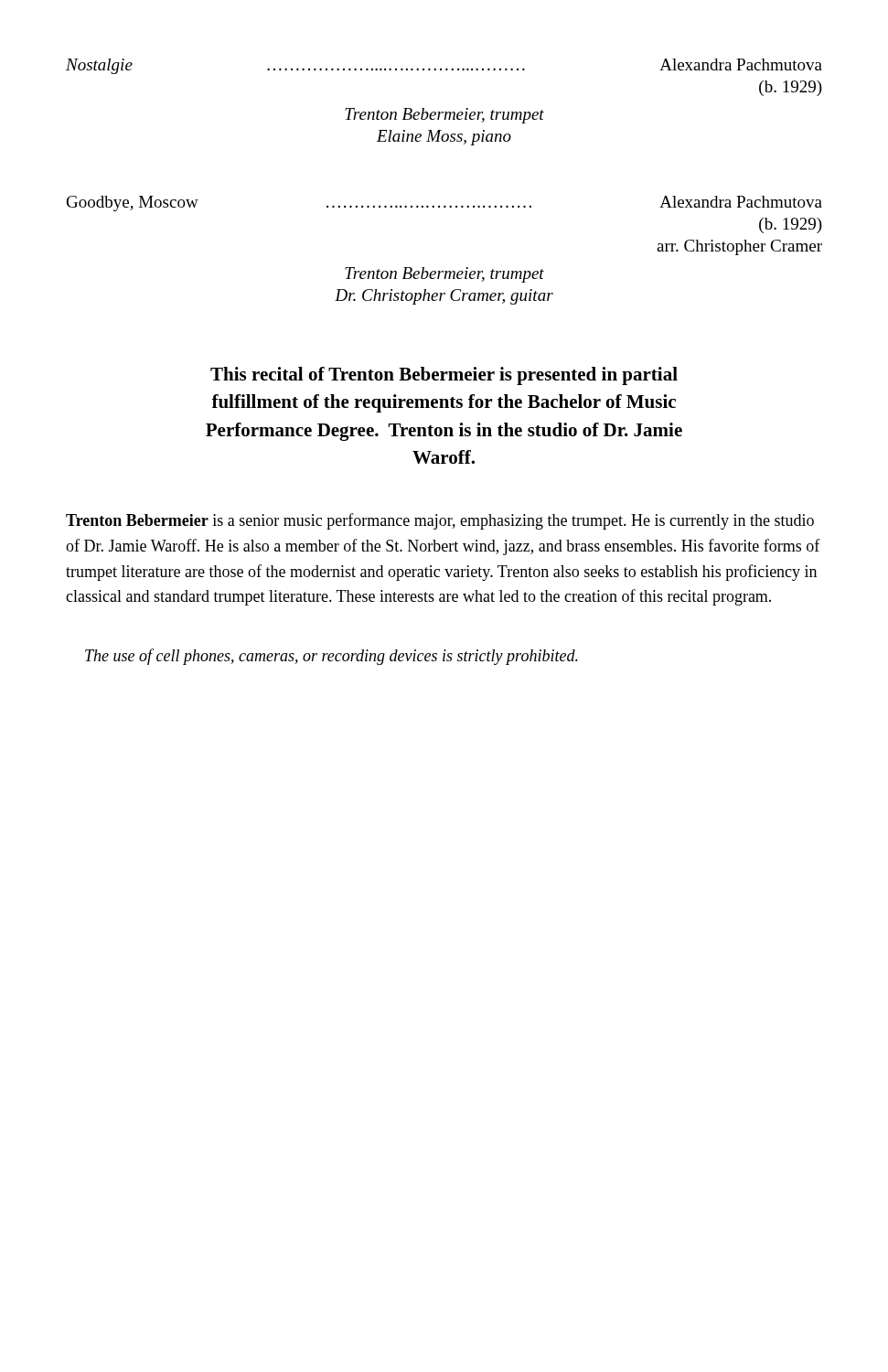Point to the region starting "This recital of Trenton Bebermeier"
888x1372 pixels.
click(444, 416)
